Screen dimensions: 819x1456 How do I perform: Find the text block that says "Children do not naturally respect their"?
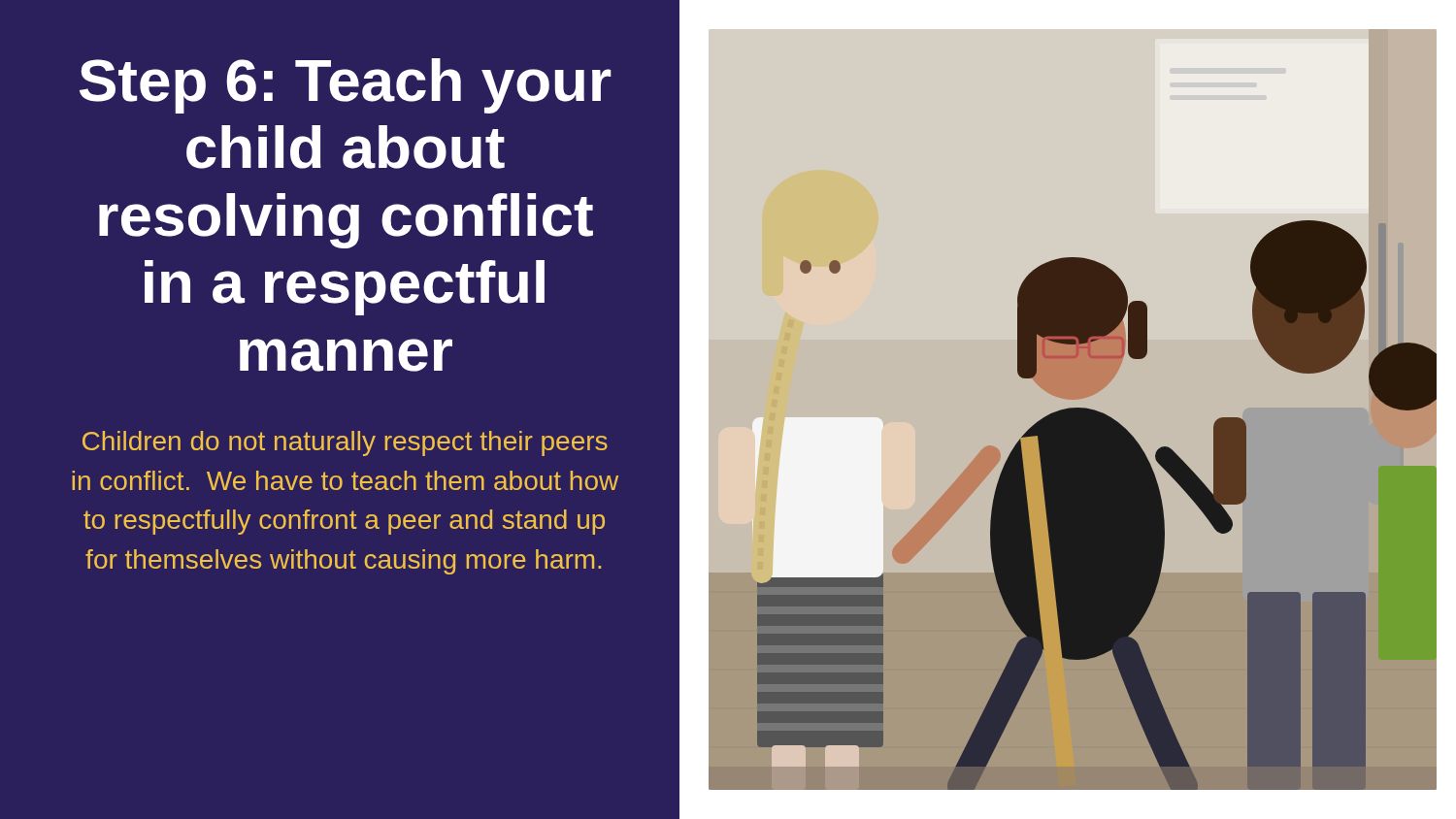(345, 501)
